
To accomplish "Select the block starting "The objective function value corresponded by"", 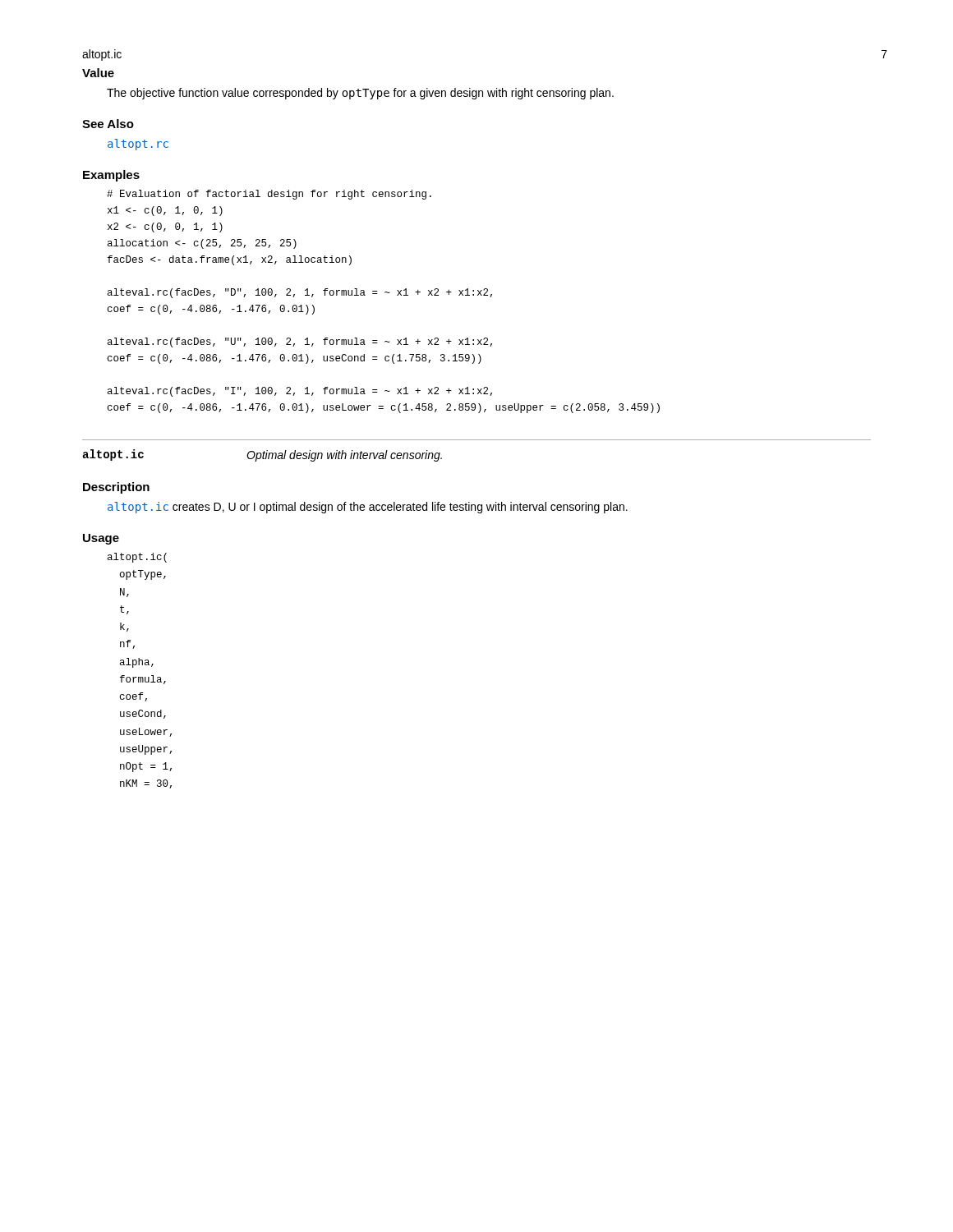I will tap(361, 93).
